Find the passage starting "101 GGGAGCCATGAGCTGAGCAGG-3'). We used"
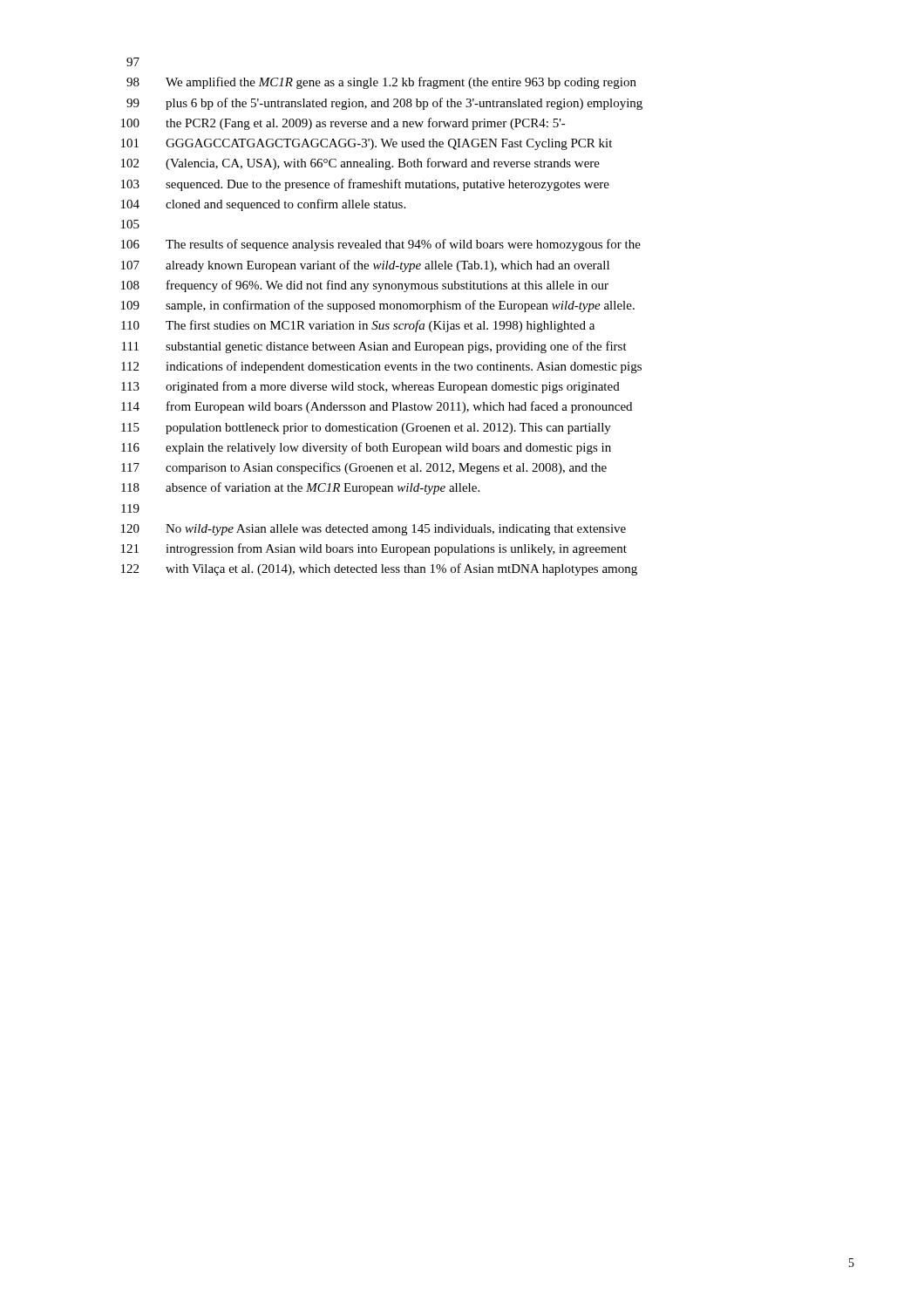The image size is (924, 1308). (x=466, y=144)
